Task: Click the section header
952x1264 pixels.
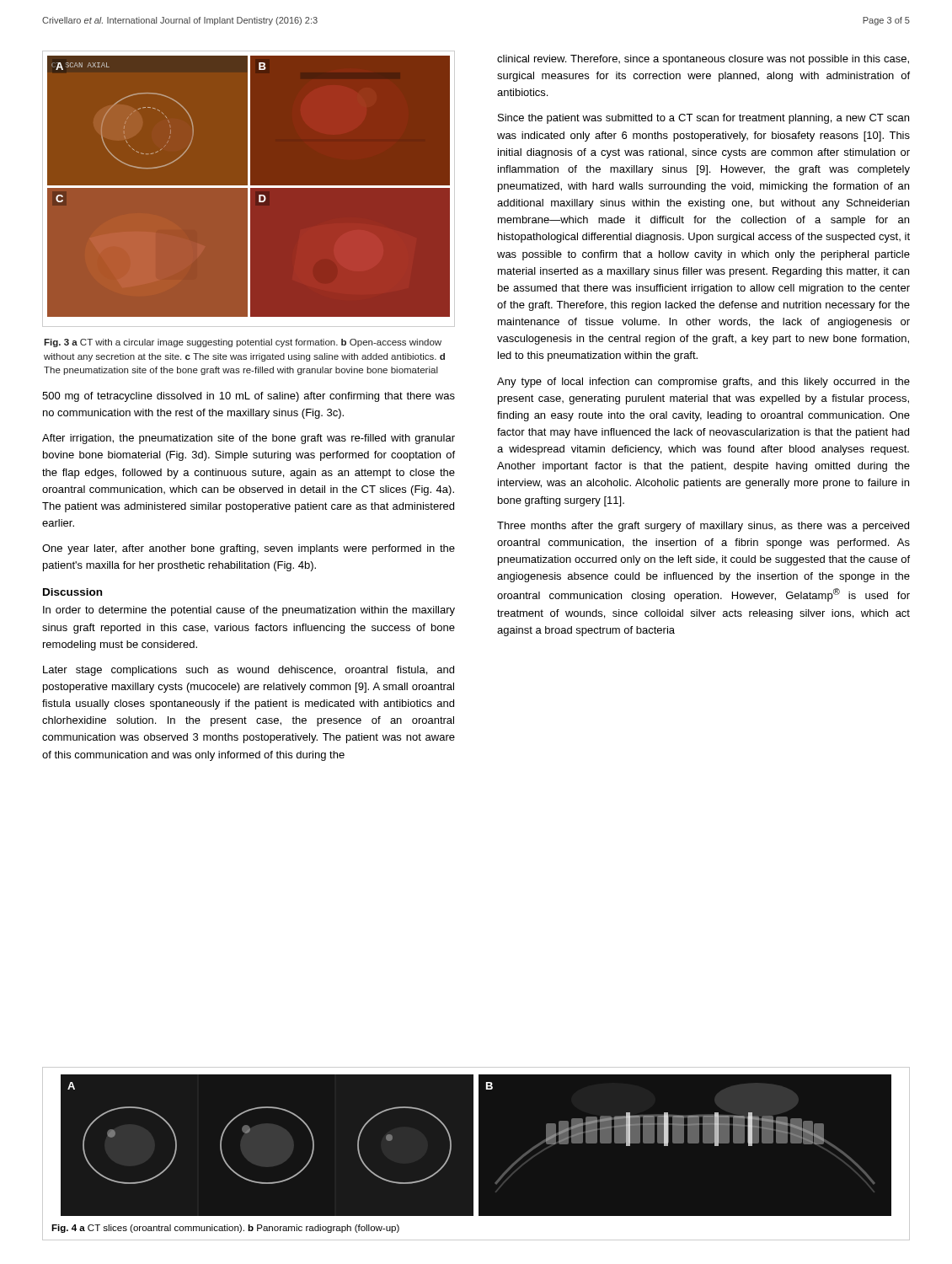Action: [x=72, y=592]
